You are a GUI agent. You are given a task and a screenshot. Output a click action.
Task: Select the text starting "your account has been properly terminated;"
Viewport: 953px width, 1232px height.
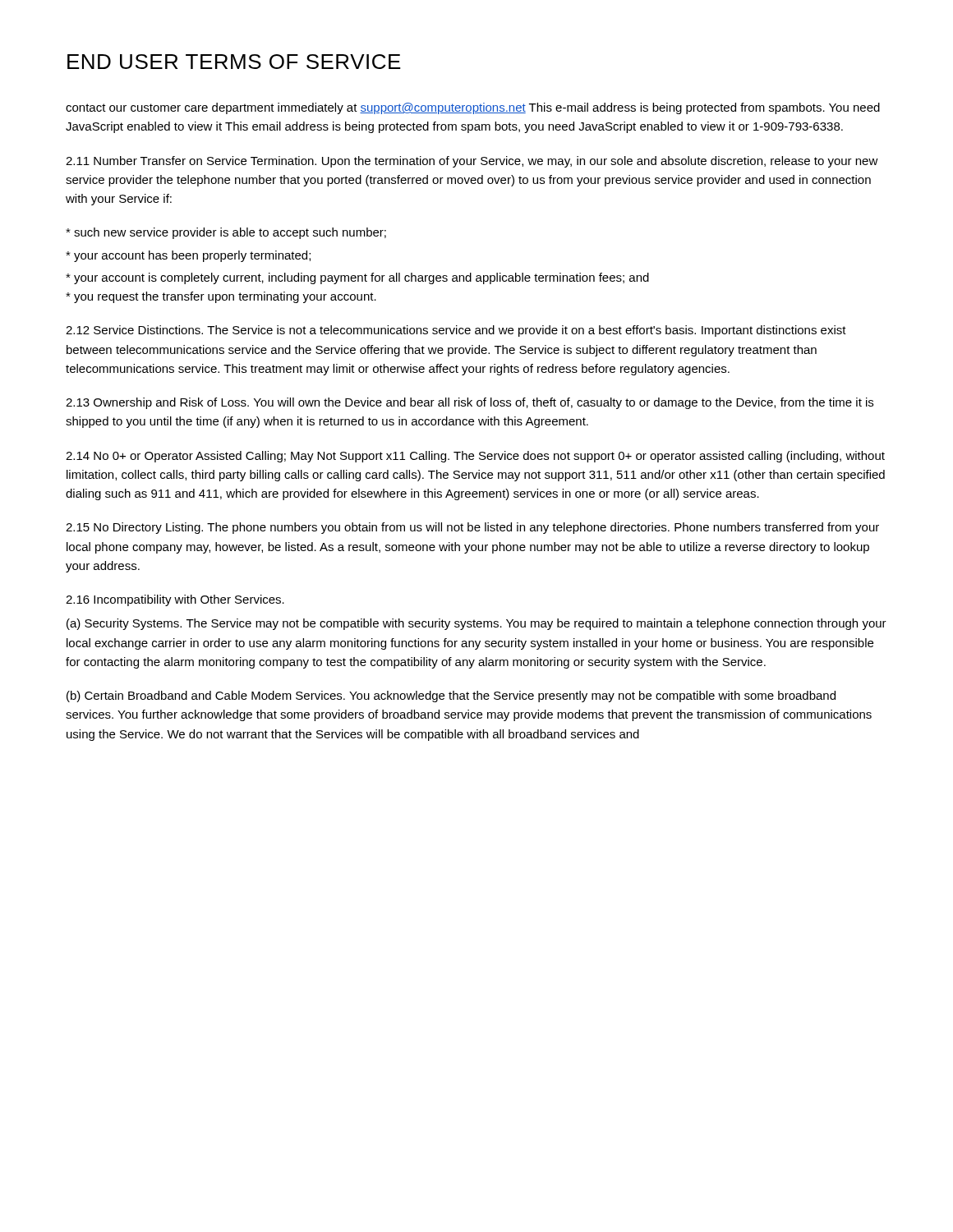189,255
